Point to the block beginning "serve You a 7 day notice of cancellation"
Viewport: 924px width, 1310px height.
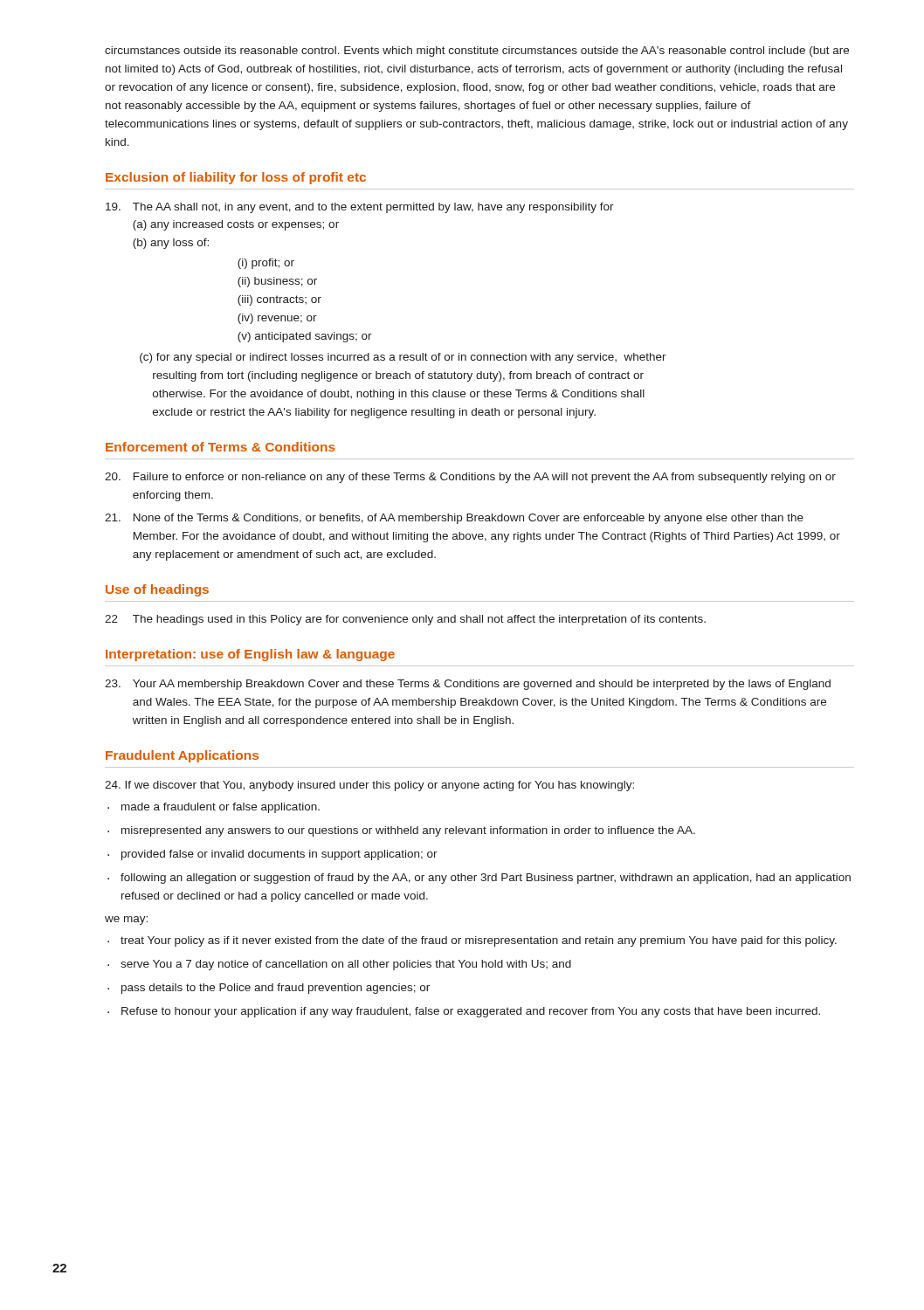click(479, 965)
